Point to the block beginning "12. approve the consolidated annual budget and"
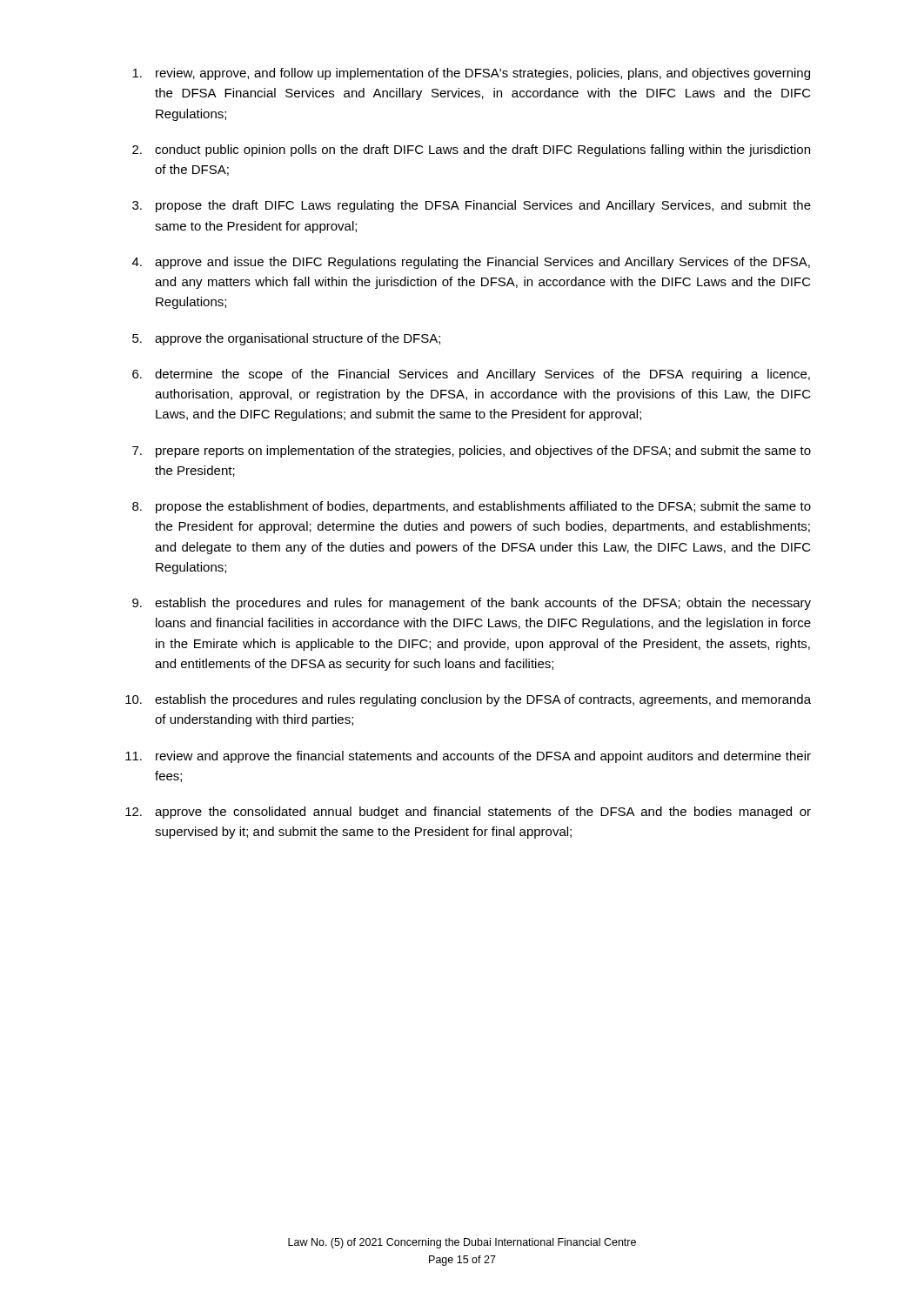 pyautogui.click(x=462, y=821)
